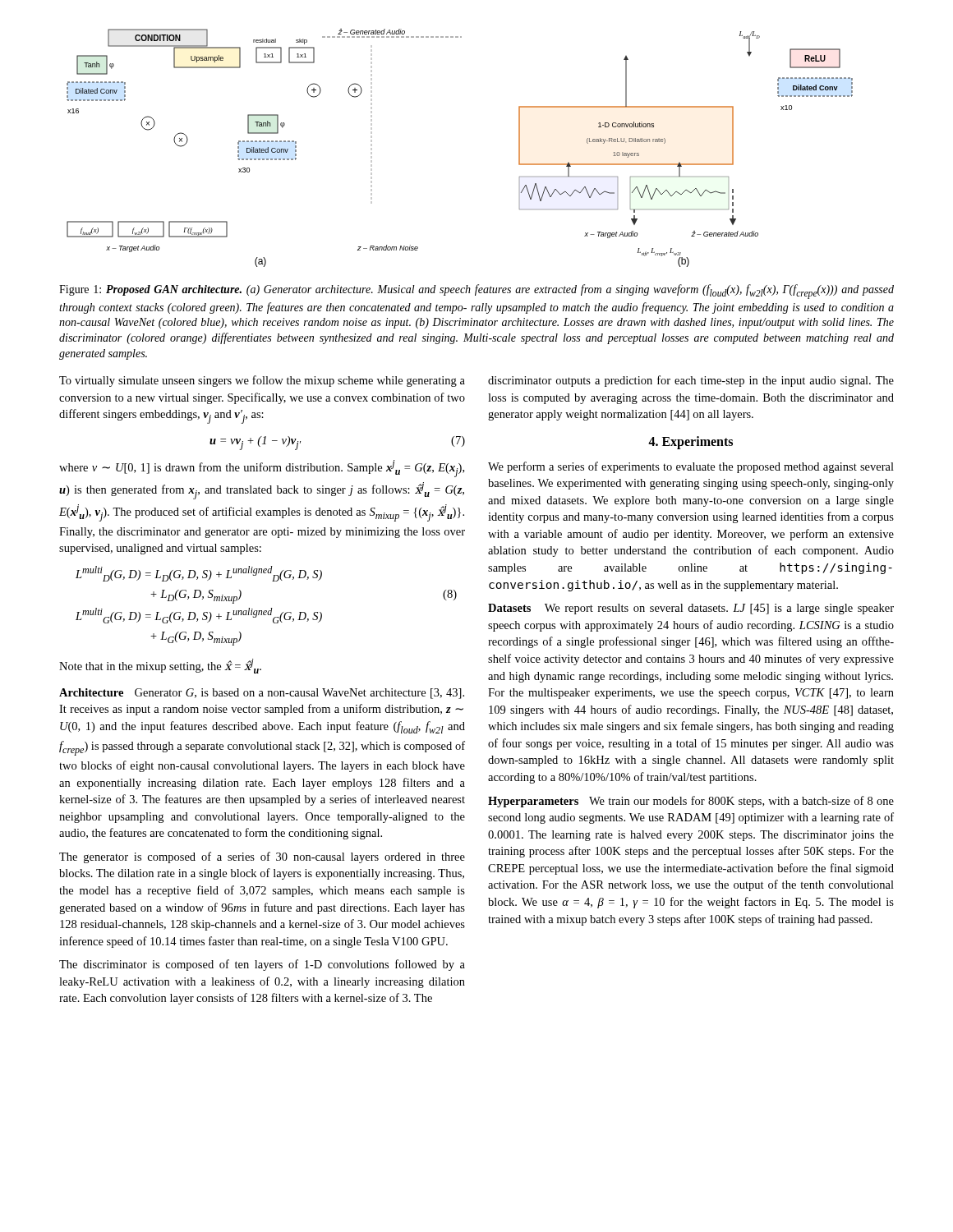
Task: Find the block on this page that starts "discriminator outputs a prediction for each"
Action: (691, 398)
